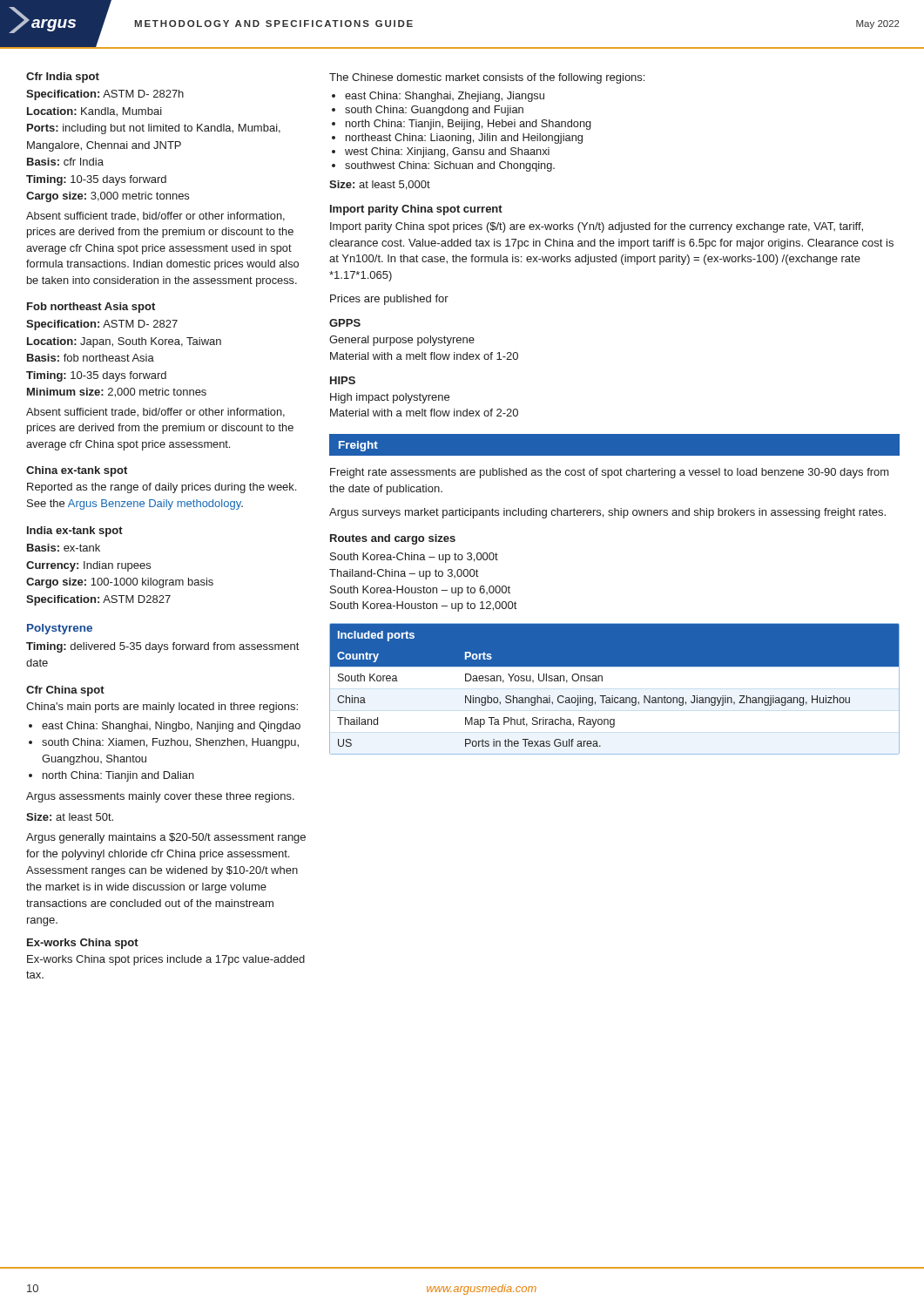The image size is (924, 1307).
Task: Click where it says "India ex-tank spot"
Action: (x=74, y=530)
